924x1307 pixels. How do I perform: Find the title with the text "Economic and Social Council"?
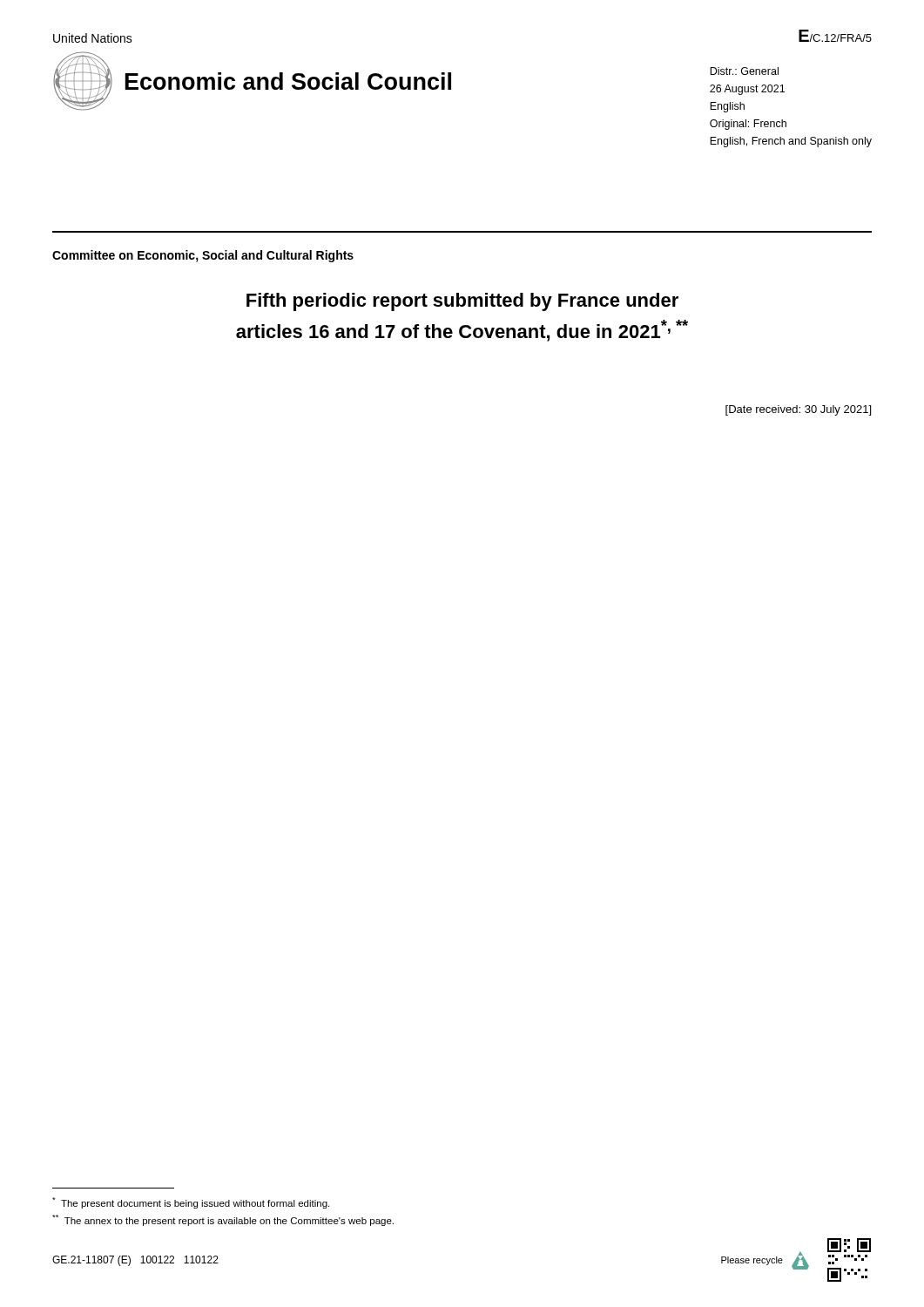coord(288,82)
